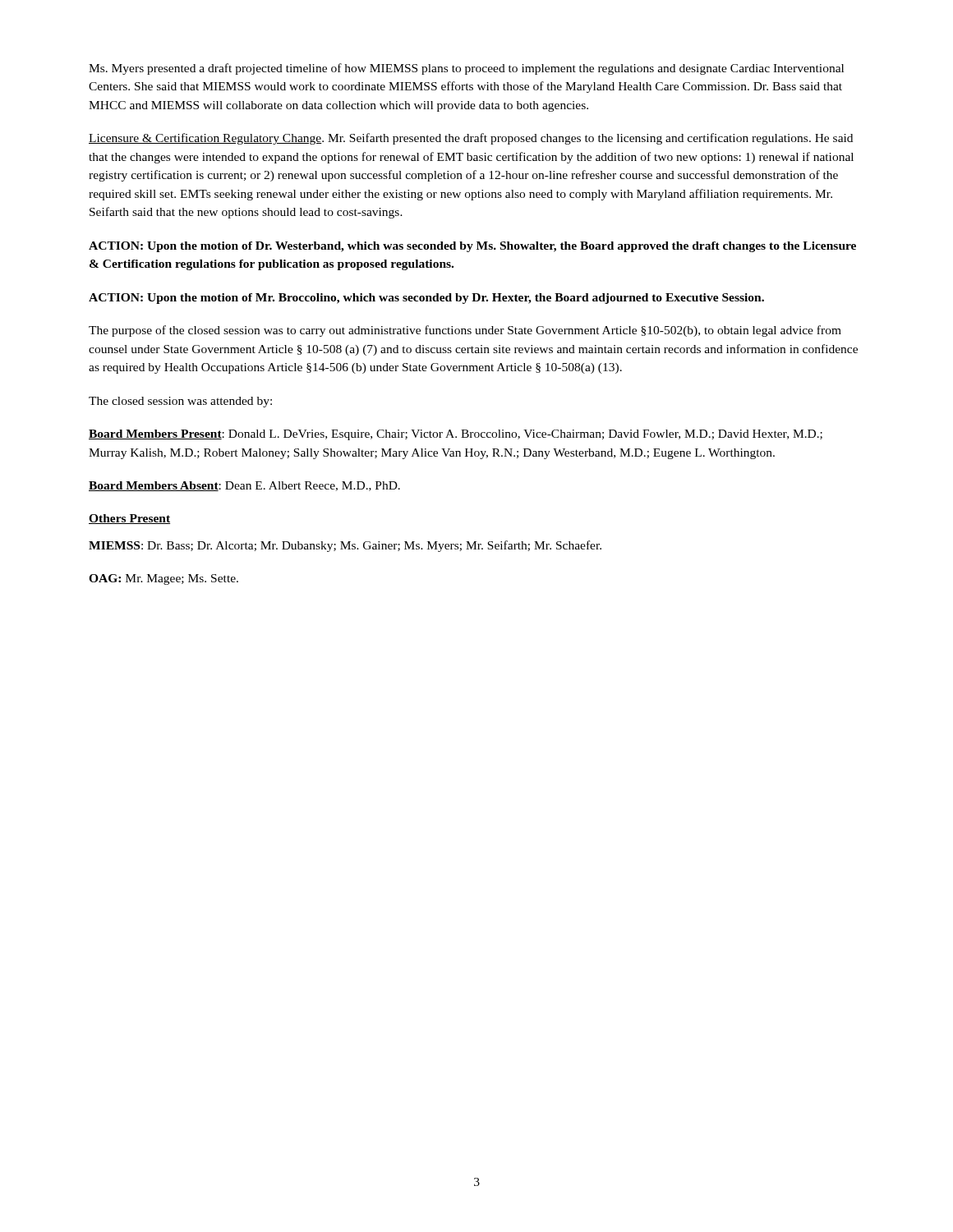Point to the element starting "Ms. Myers presented a draft projected"

pos(476,87)
